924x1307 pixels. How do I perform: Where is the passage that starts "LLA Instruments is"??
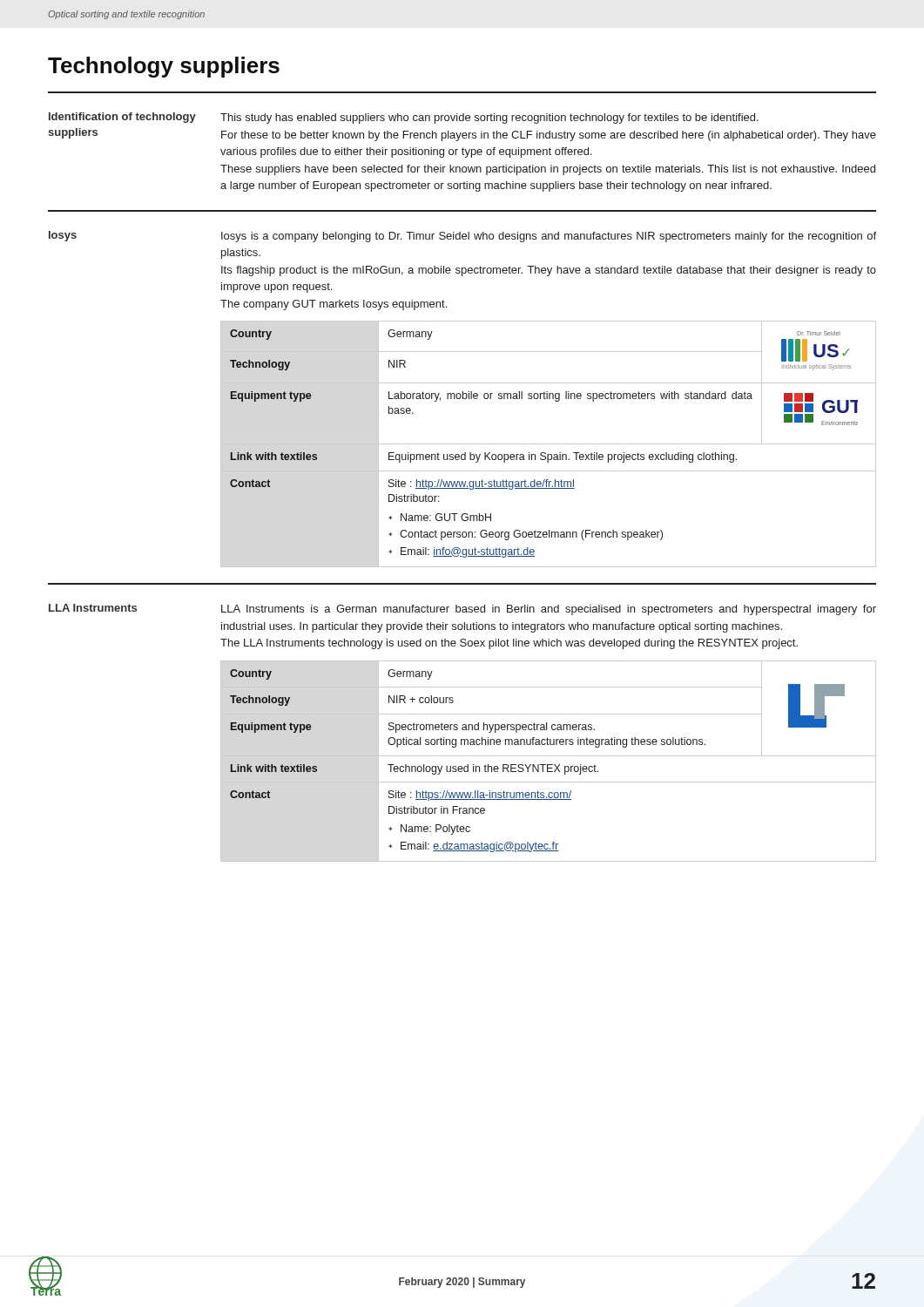(548, 617)
